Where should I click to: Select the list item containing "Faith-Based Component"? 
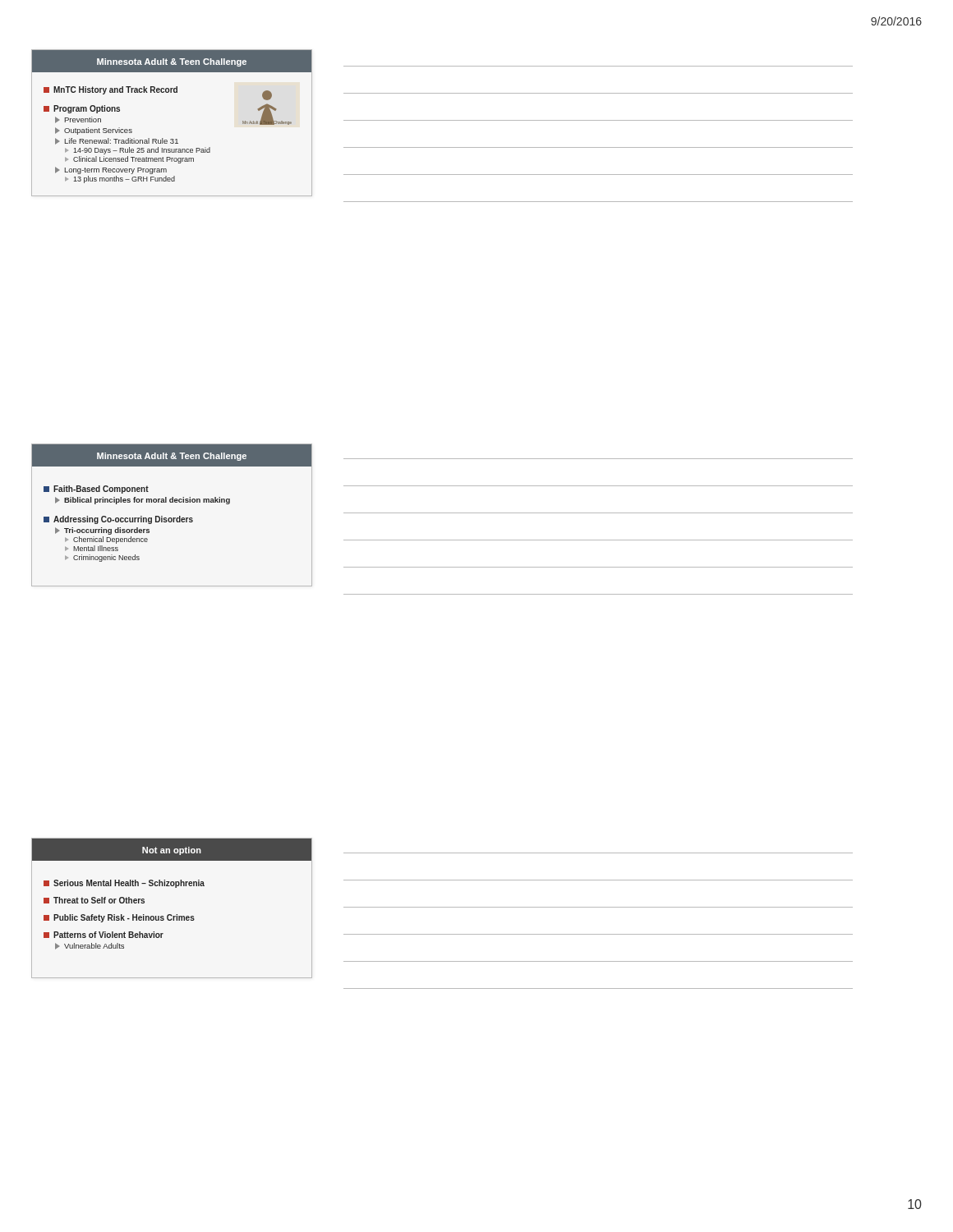coord(96,489)
